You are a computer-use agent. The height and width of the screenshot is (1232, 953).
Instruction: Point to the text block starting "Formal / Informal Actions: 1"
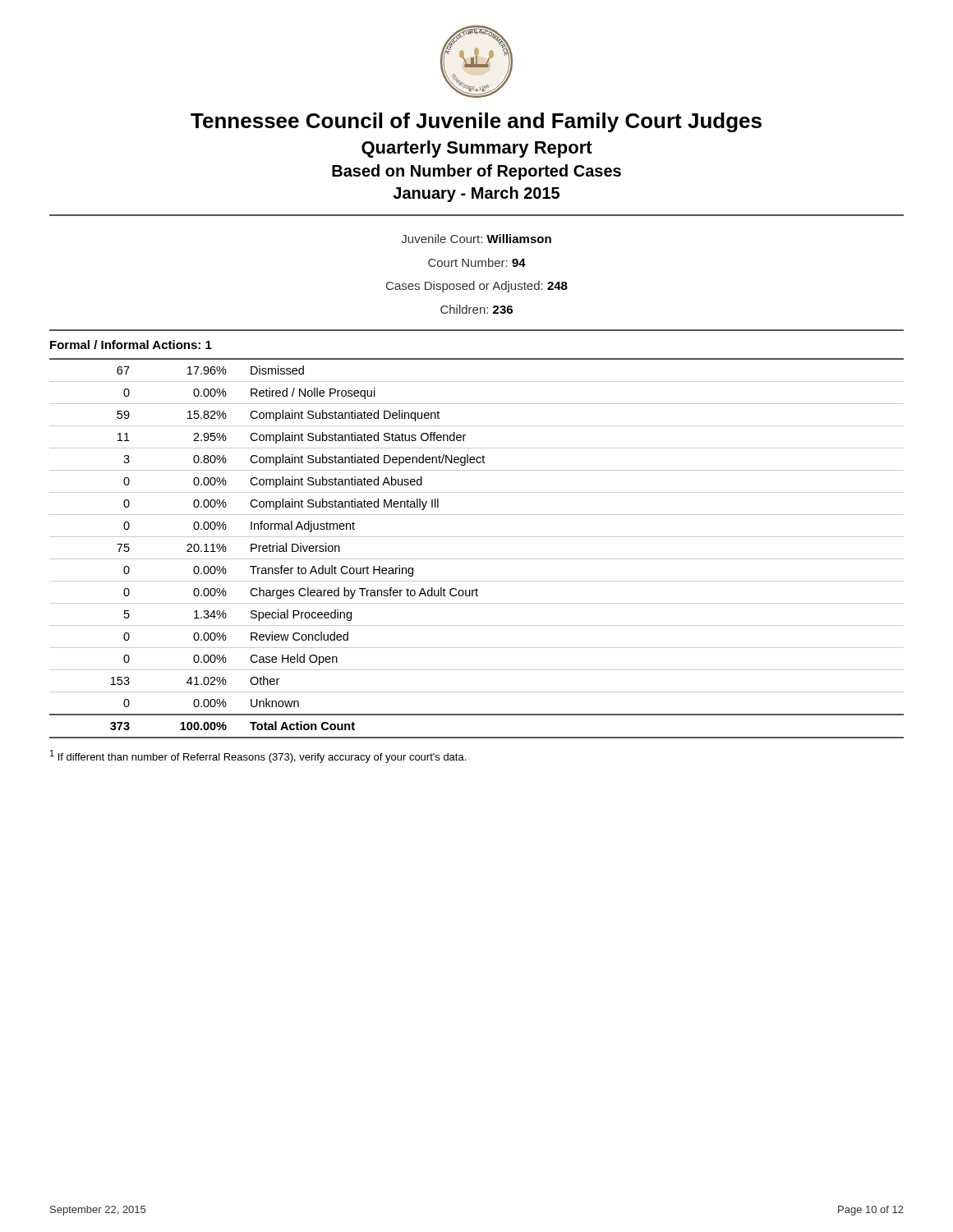(131, 345)
